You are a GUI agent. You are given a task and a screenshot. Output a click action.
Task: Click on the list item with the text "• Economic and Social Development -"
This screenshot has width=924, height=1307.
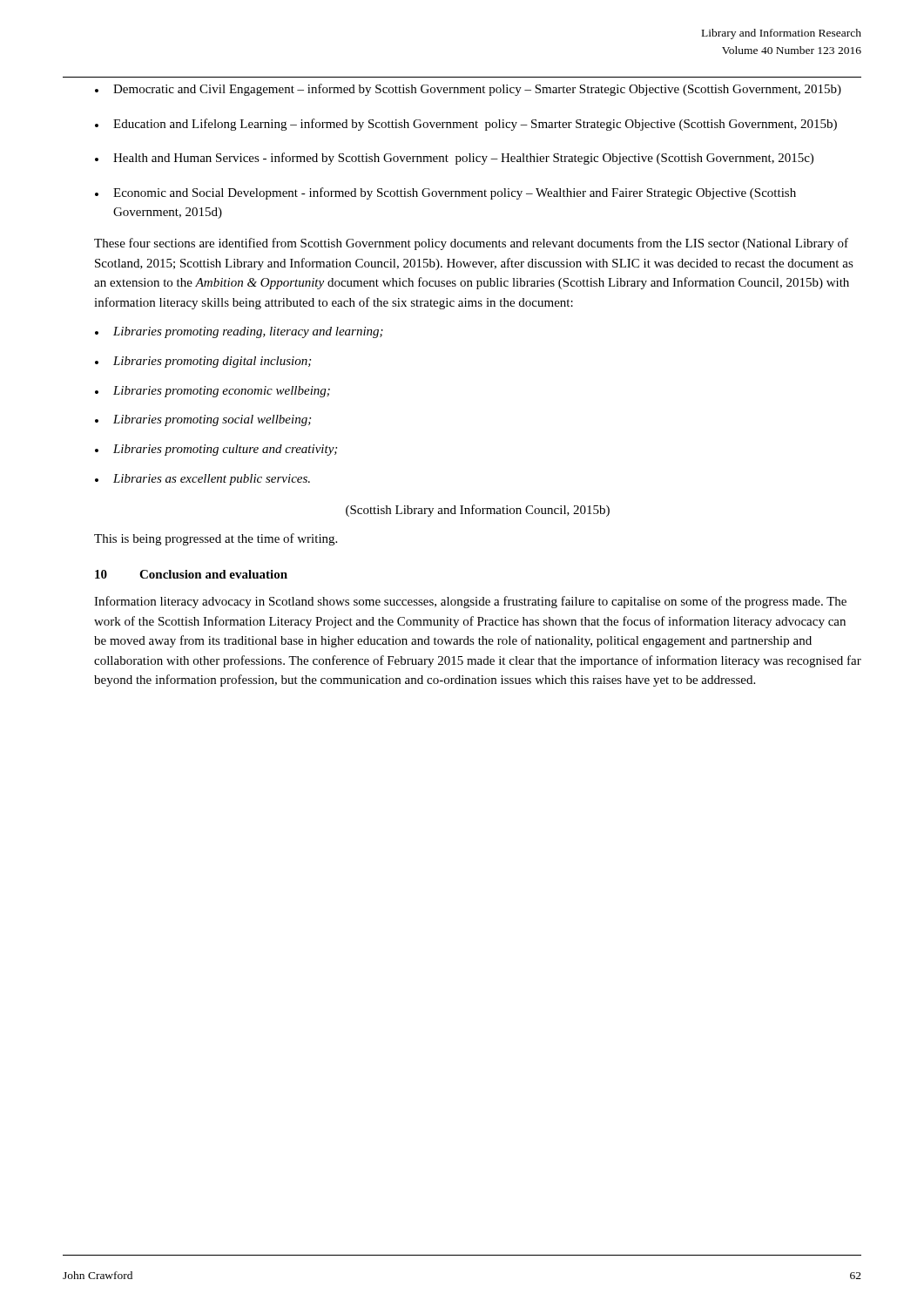pos(478,203)
